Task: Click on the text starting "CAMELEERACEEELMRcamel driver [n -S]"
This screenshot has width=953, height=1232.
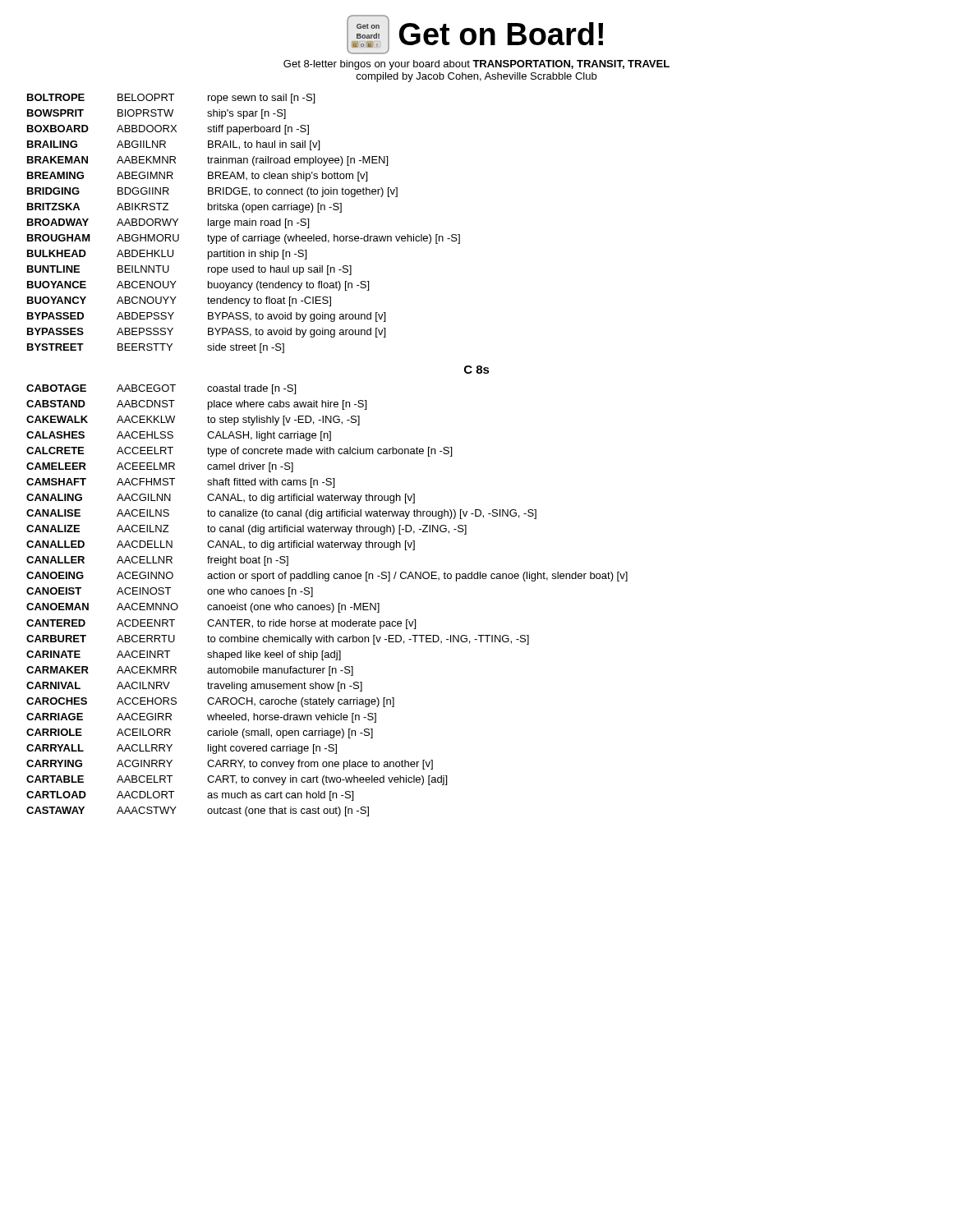Action: (160, 467)
